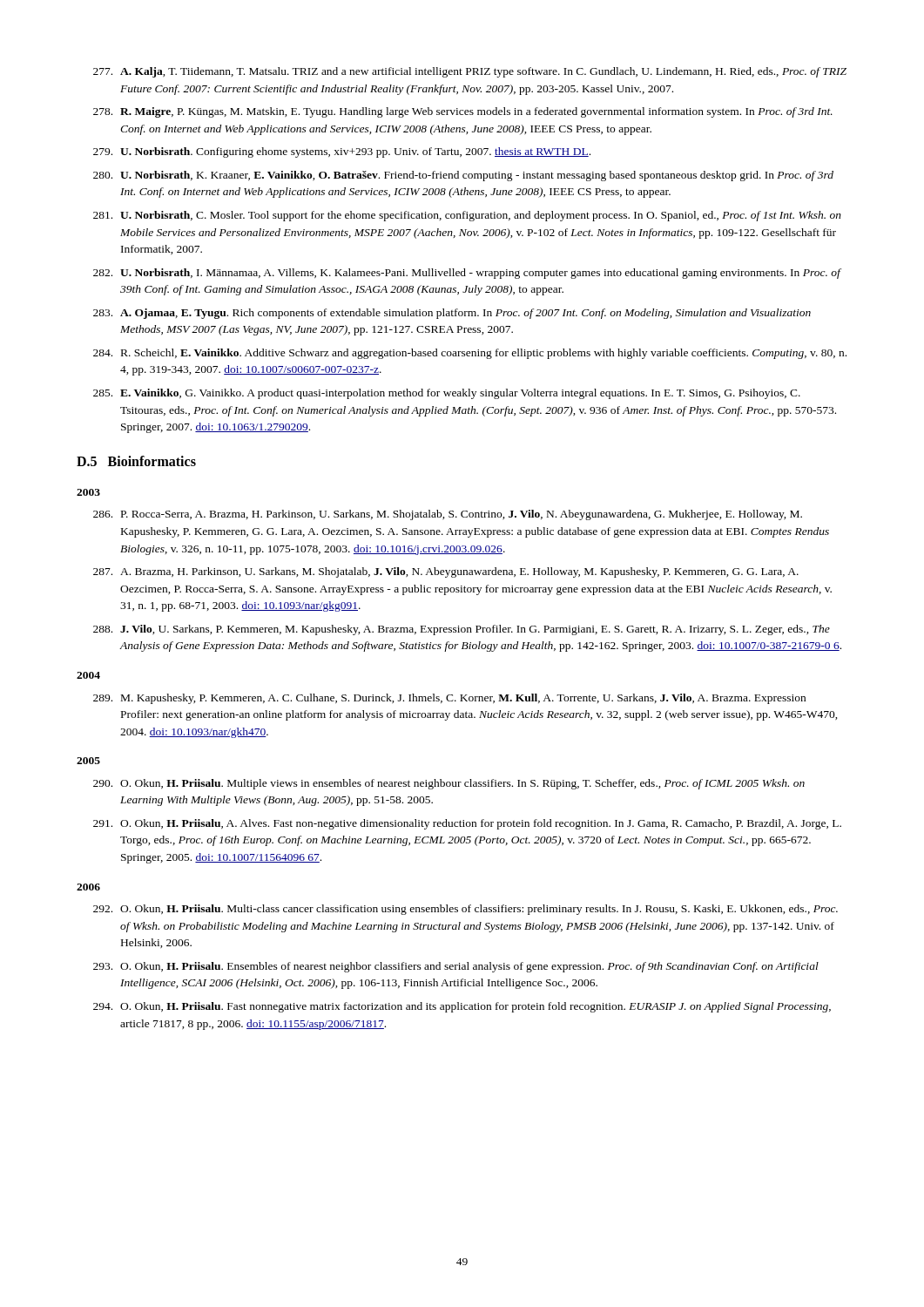
Task: Select the text starting "288. J. Vilo, U. Sarkans,"
Action: pos(462,637)
